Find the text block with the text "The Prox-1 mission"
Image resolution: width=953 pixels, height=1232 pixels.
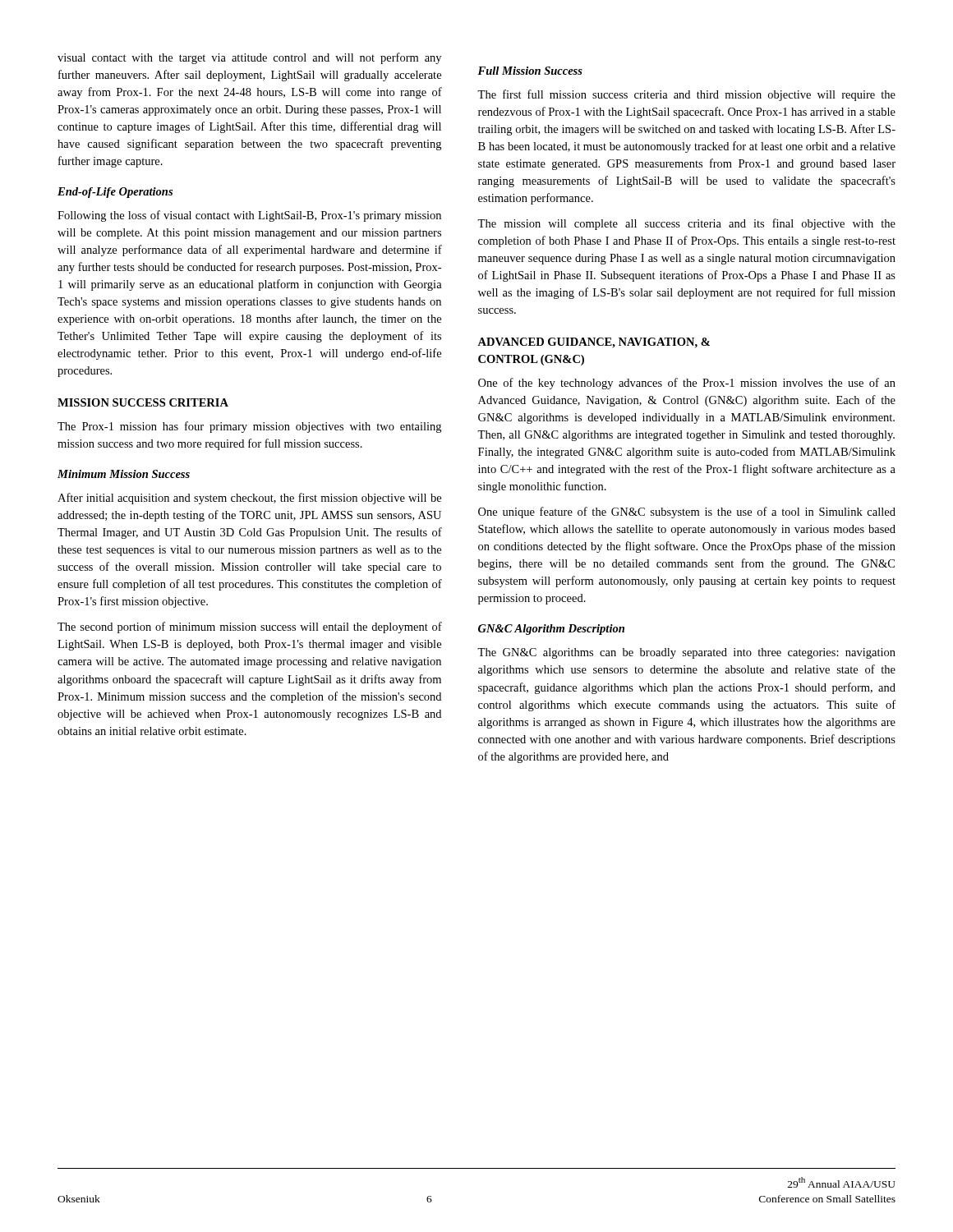pyautogui.click(x=250, y=436)
